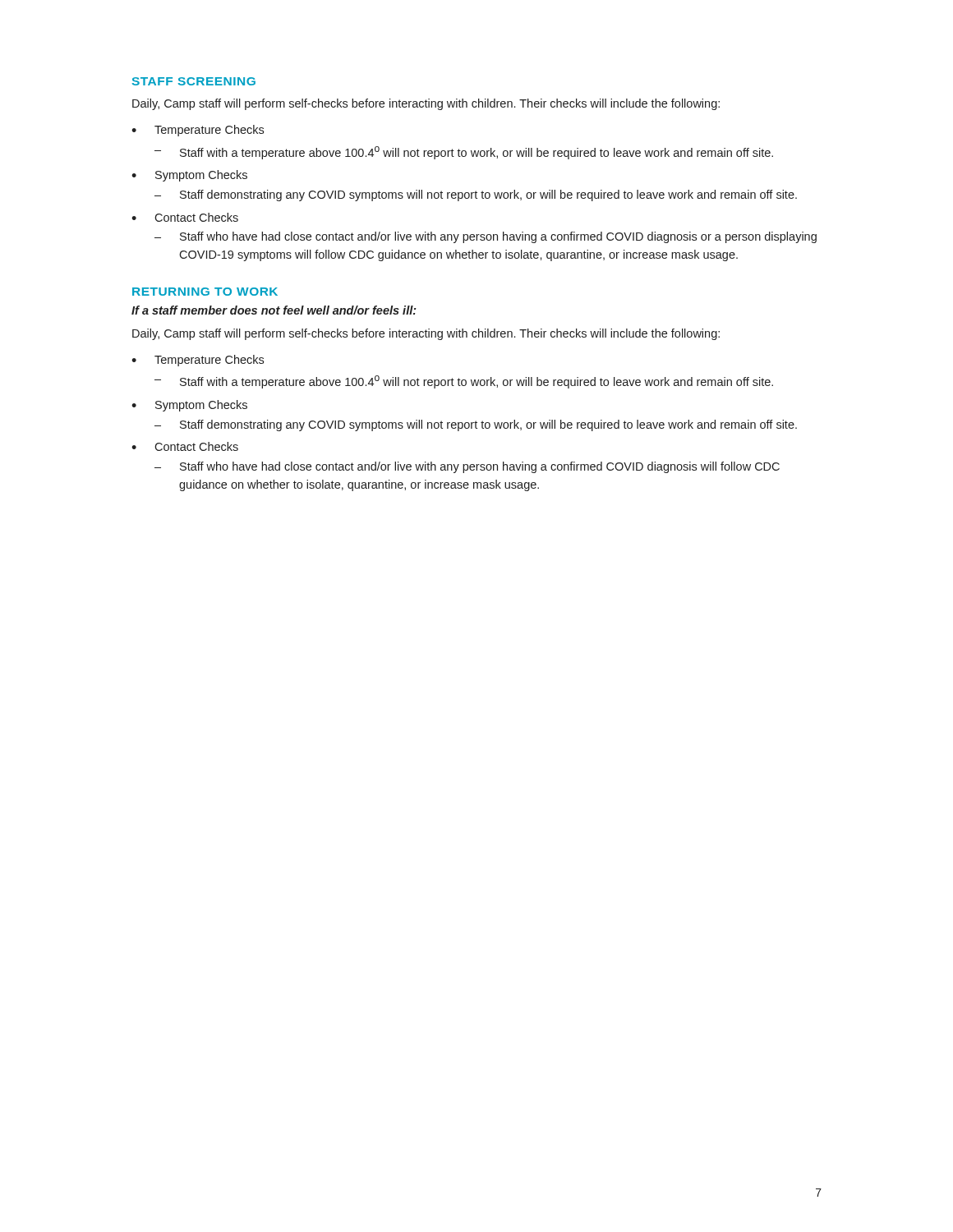953x1232 pixels.
Task: Point to the text starting "STAFF SCREENING"
Action: [x=194, y=81]
